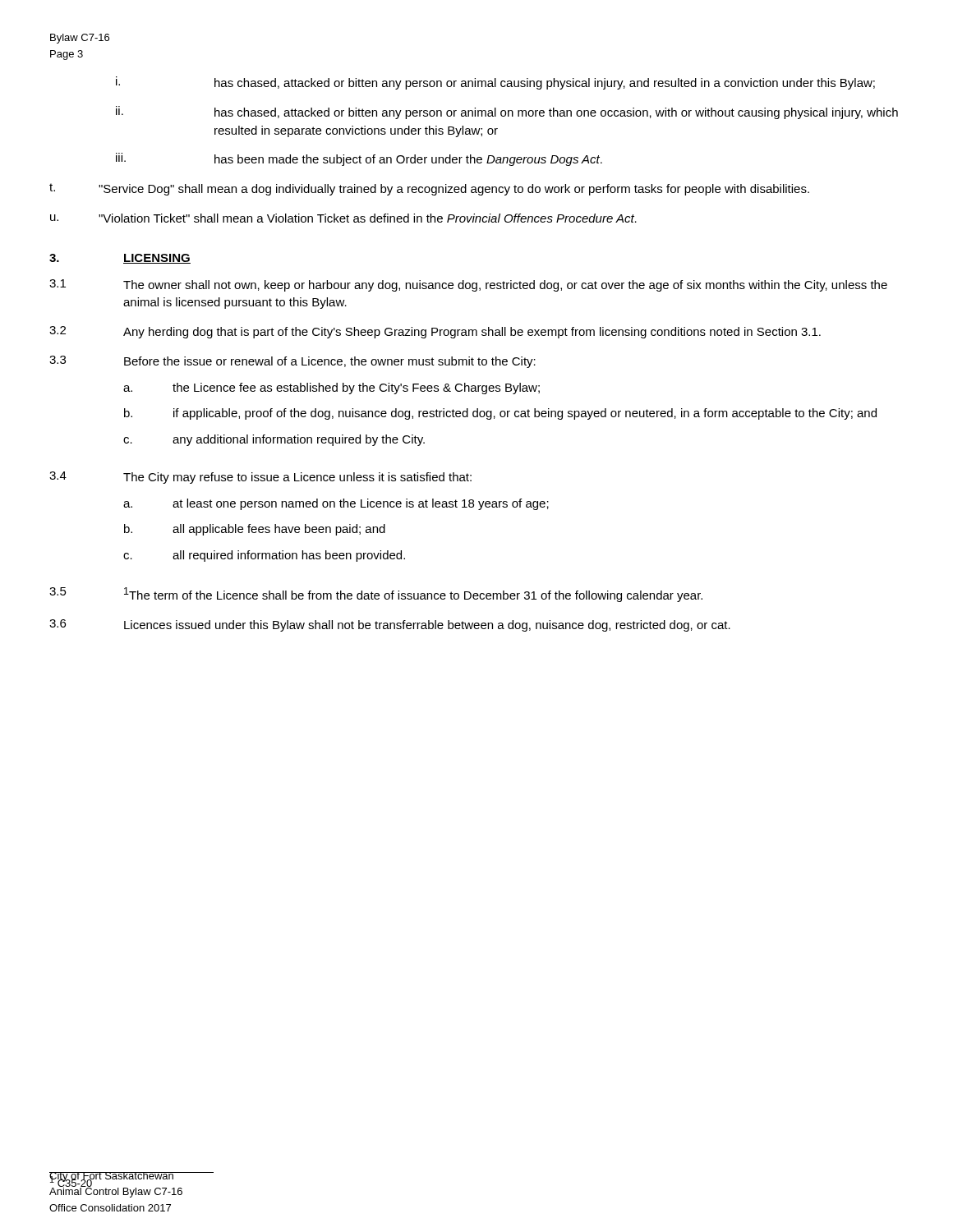Click the passage that begins "b. if applicable,"
The image size is (953, 1232).
tap(513, 413)
